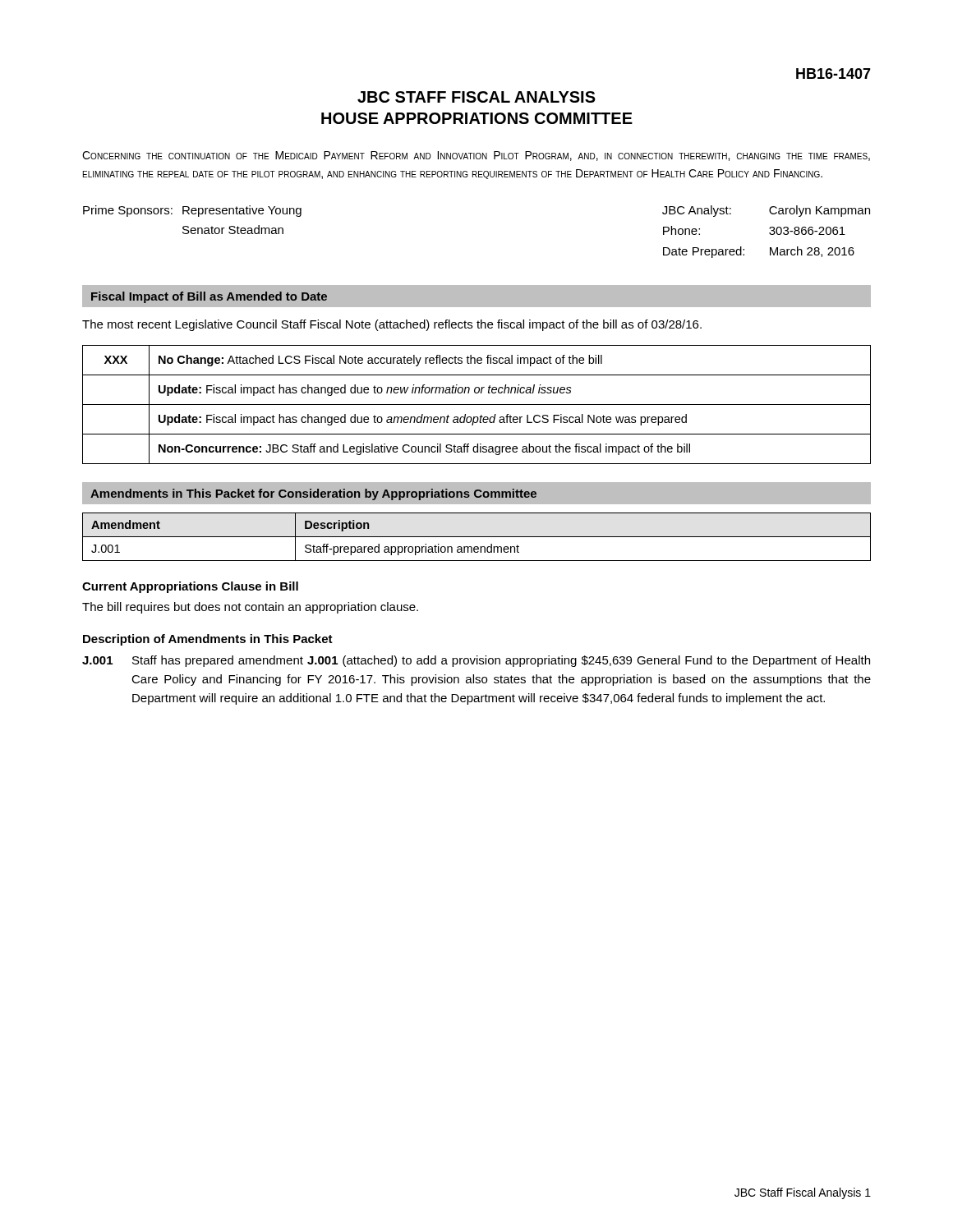Find the section header that reads "Current Appropriations Clause in Bill"

(x=190, y=586)
